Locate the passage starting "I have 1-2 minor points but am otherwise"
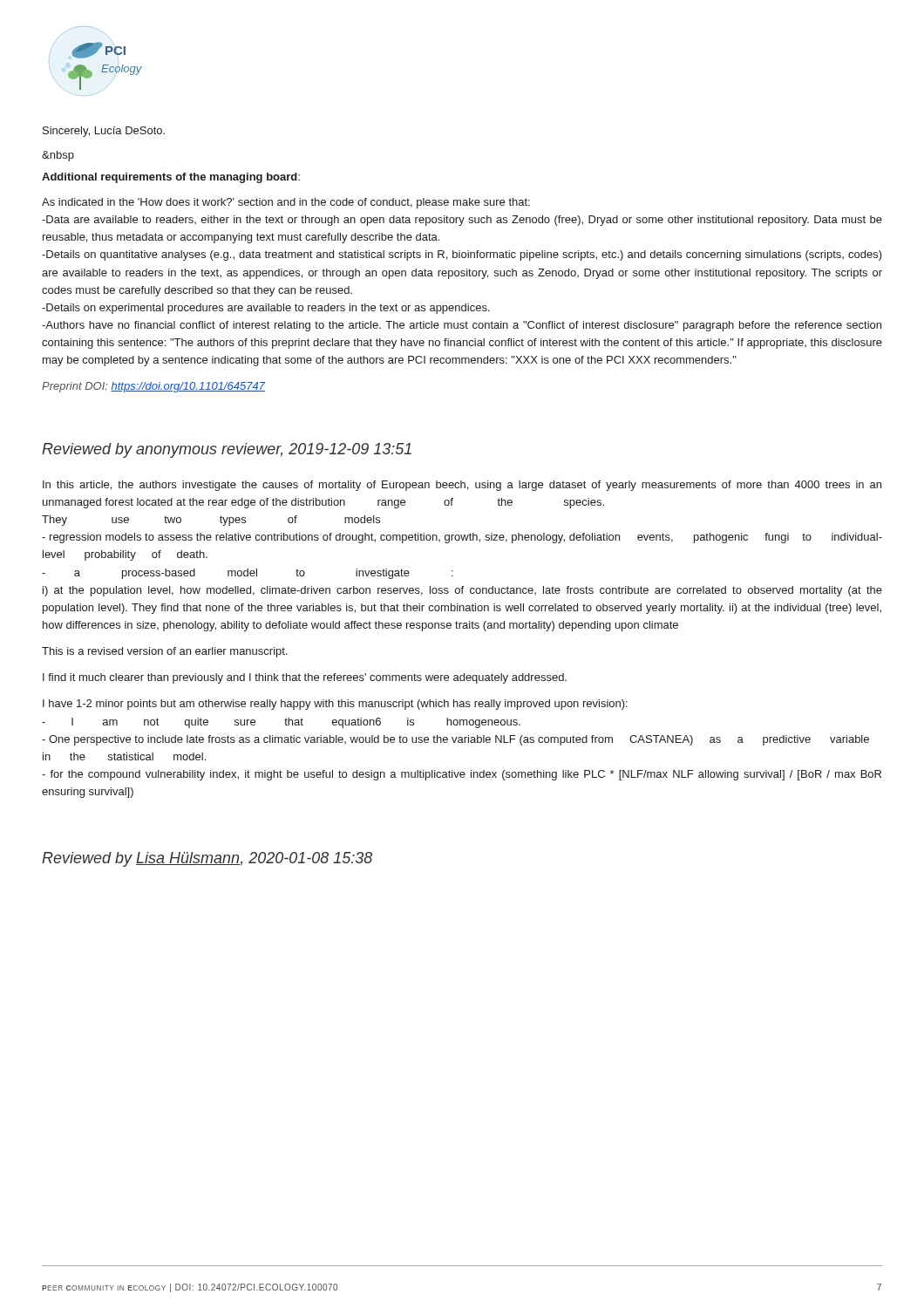 click(x=462, y=748)
